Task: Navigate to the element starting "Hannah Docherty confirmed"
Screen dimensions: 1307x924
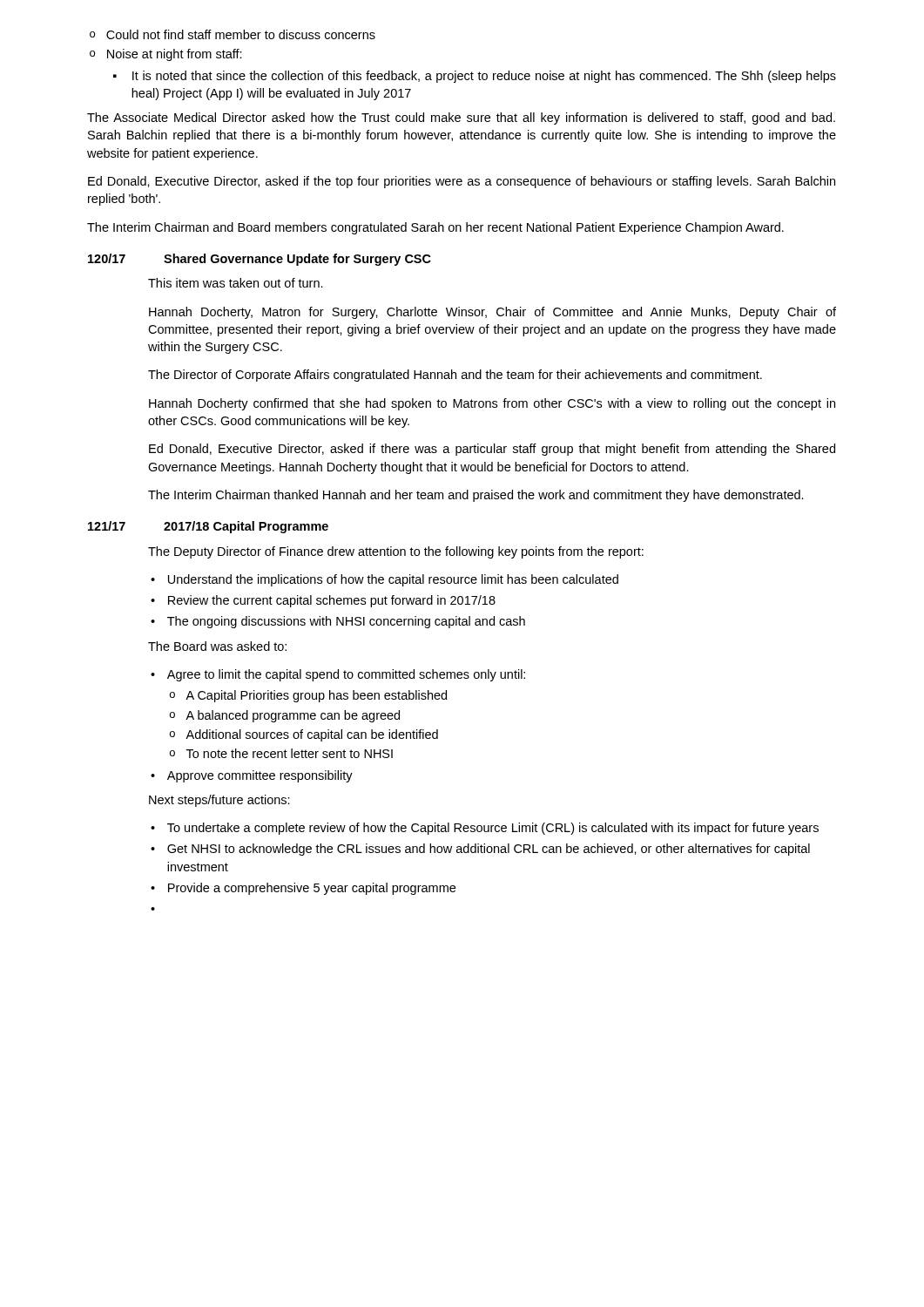Action: pos(492,412)
